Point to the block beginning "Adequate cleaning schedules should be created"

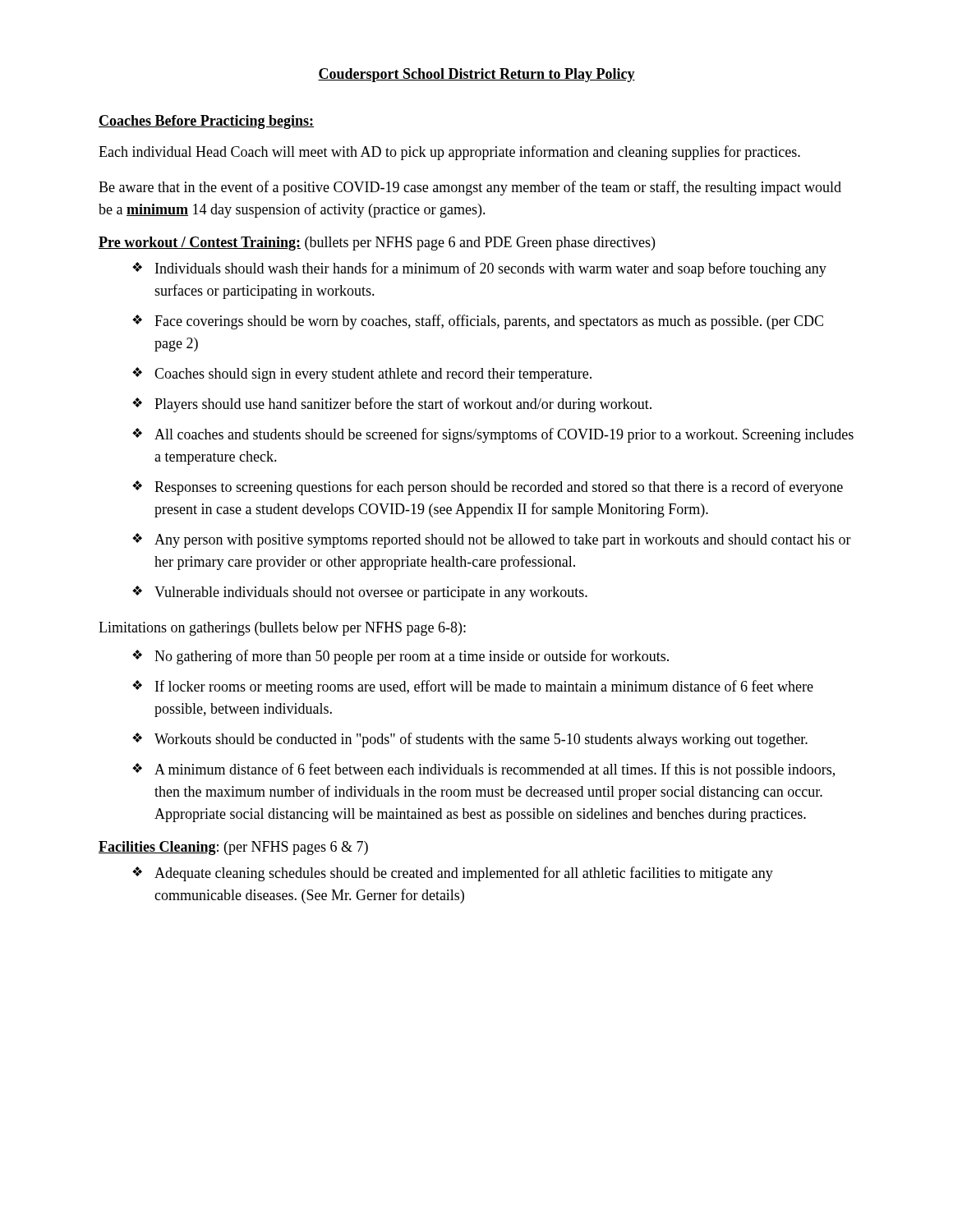pyautogui.click(x=464, y=884)
